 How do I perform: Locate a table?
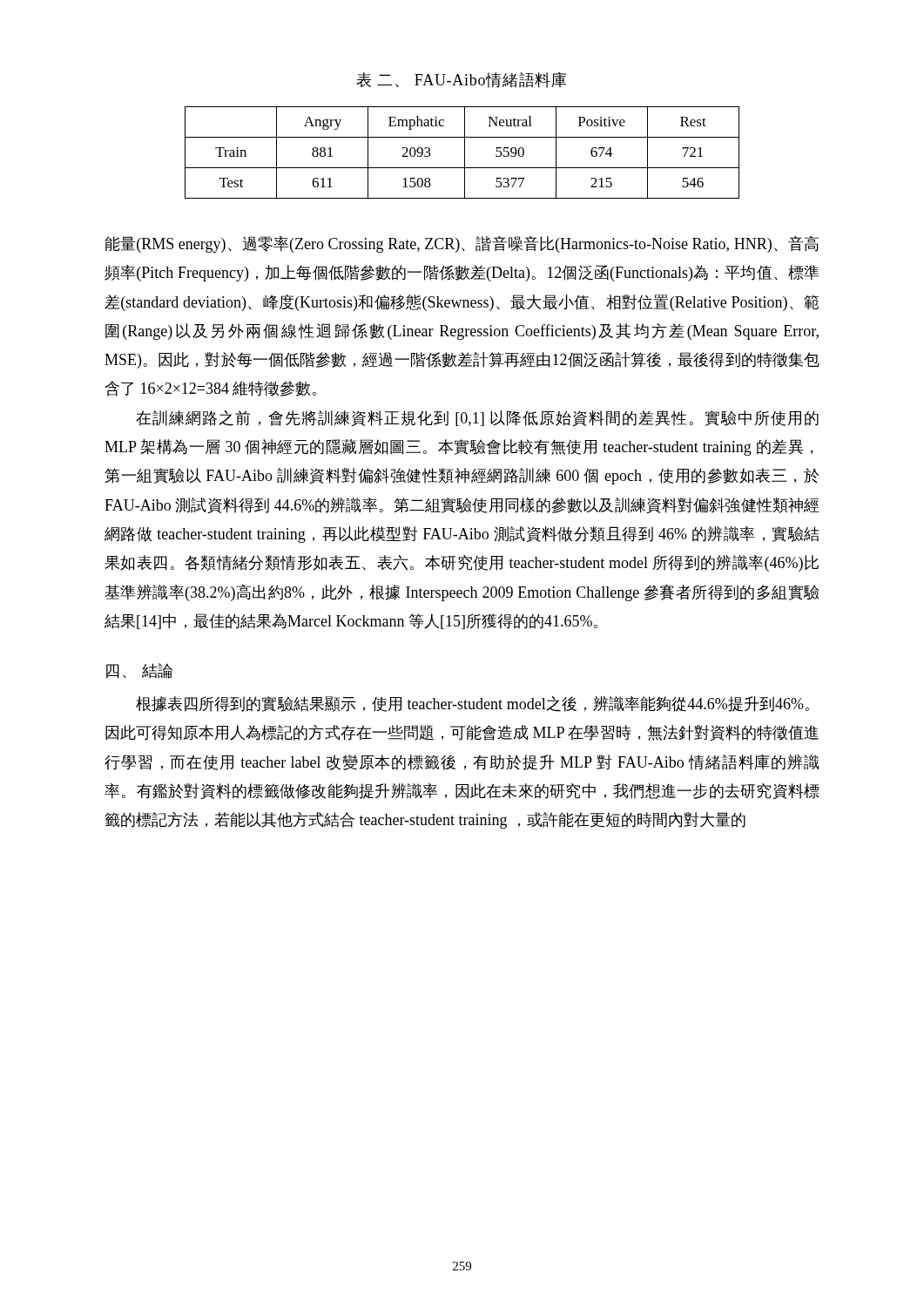tap(462, 152)
